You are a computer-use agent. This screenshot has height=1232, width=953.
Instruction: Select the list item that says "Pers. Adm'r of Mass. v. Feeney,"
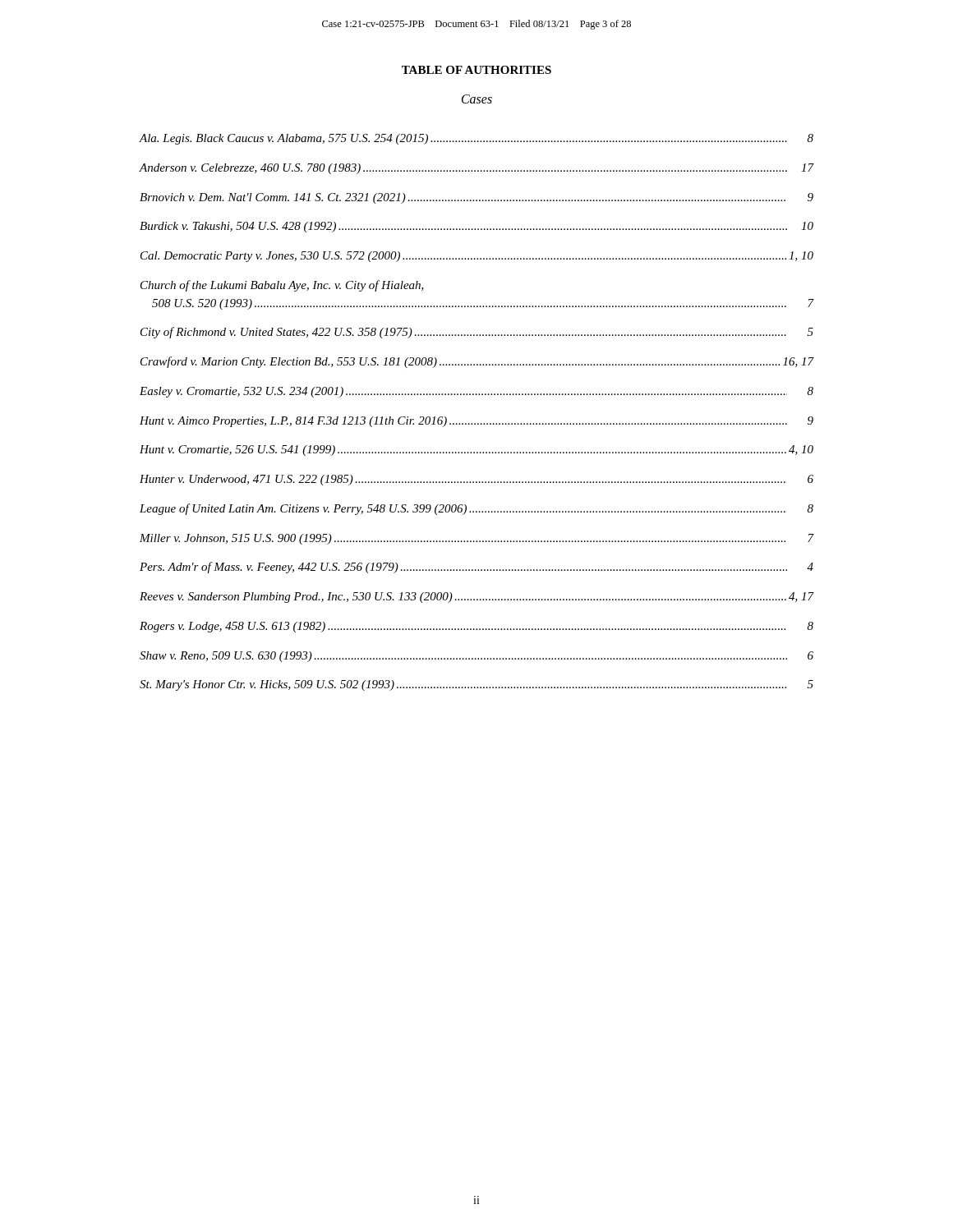(x=476, y=568)
